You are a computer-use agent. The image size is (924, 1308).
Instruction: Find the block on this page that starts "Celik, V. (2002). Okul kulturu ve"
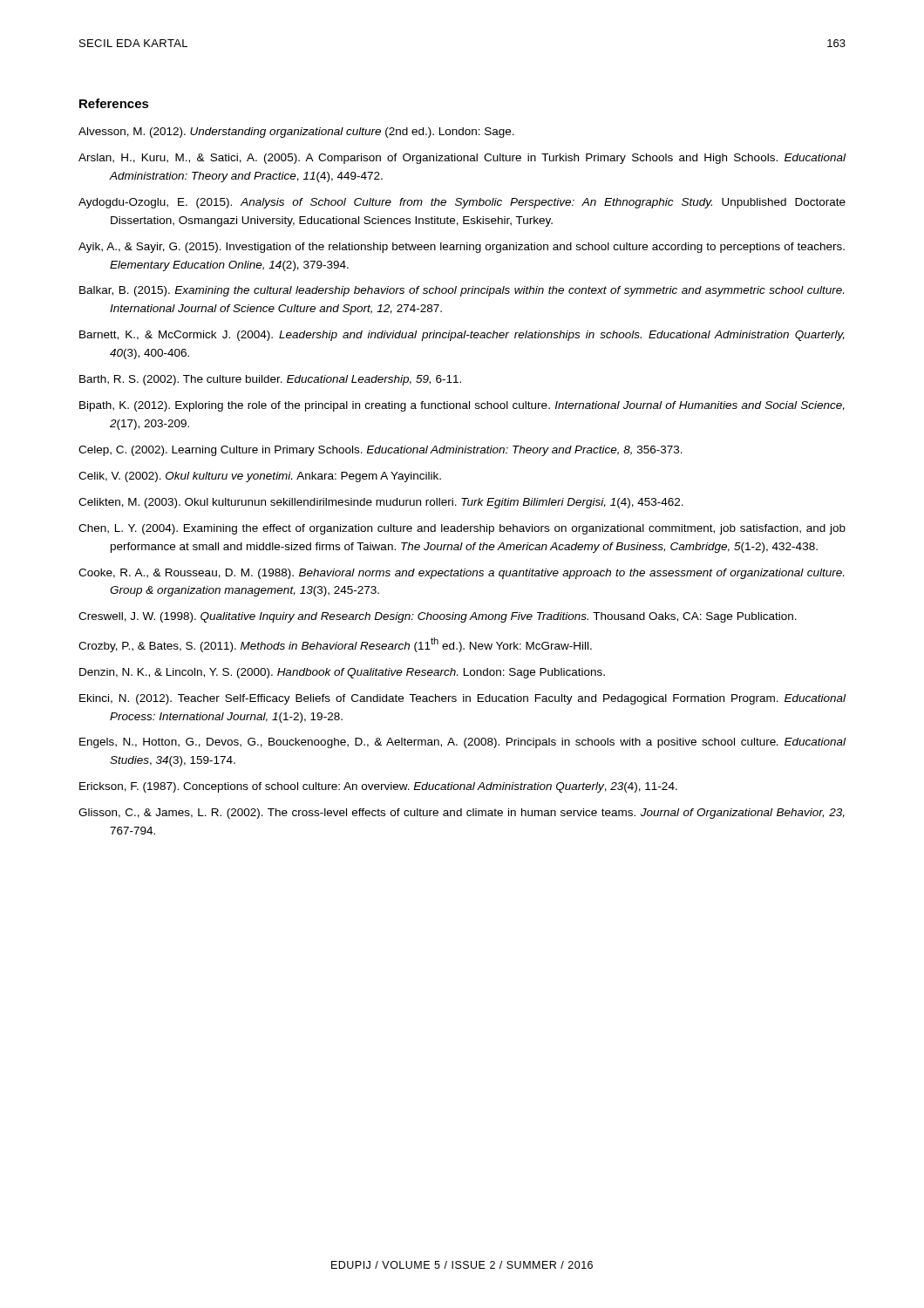click(x=260, y=476)
